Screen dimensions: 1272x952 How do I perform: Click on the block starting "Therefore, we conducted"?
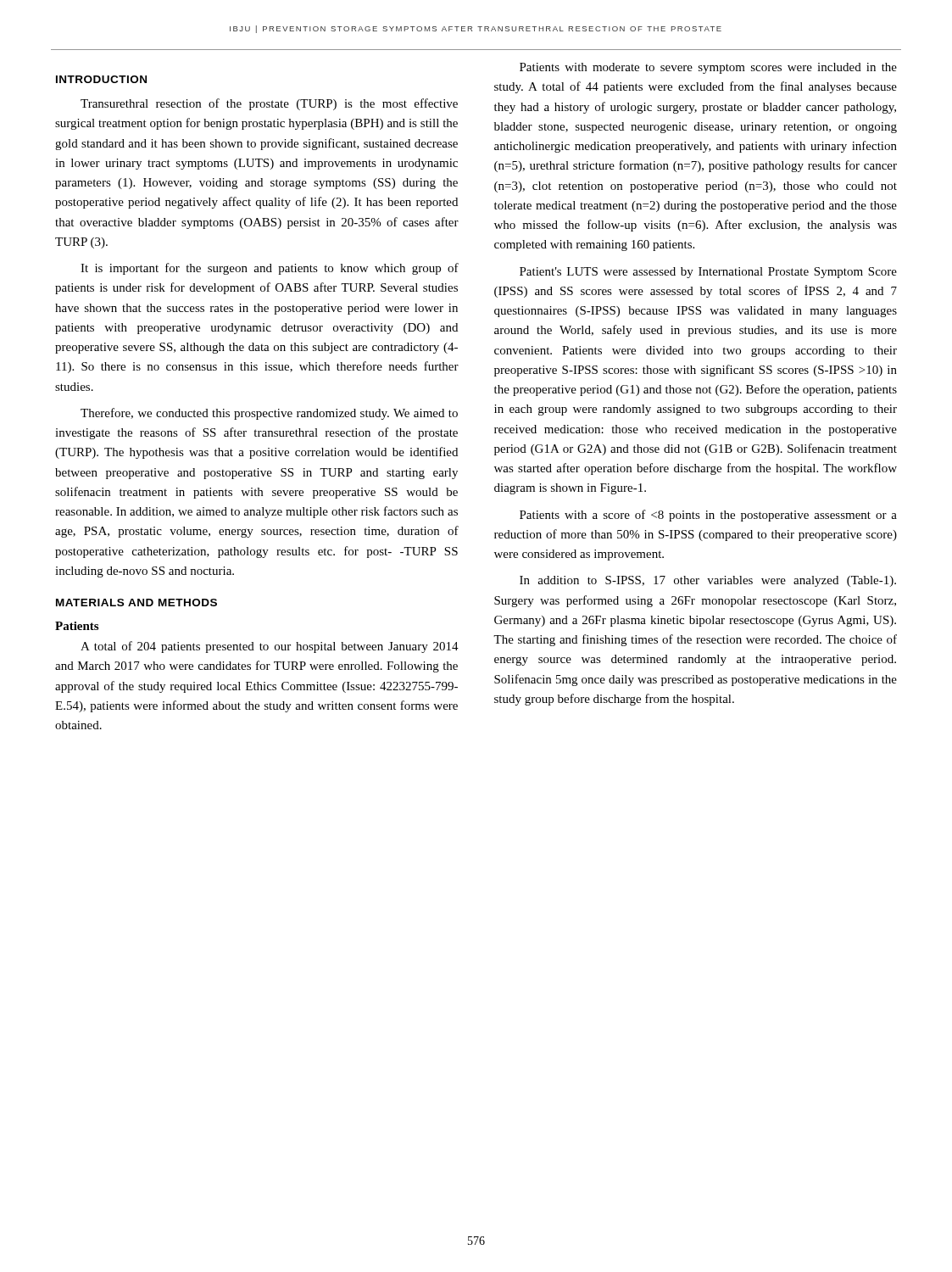(257, 492)
